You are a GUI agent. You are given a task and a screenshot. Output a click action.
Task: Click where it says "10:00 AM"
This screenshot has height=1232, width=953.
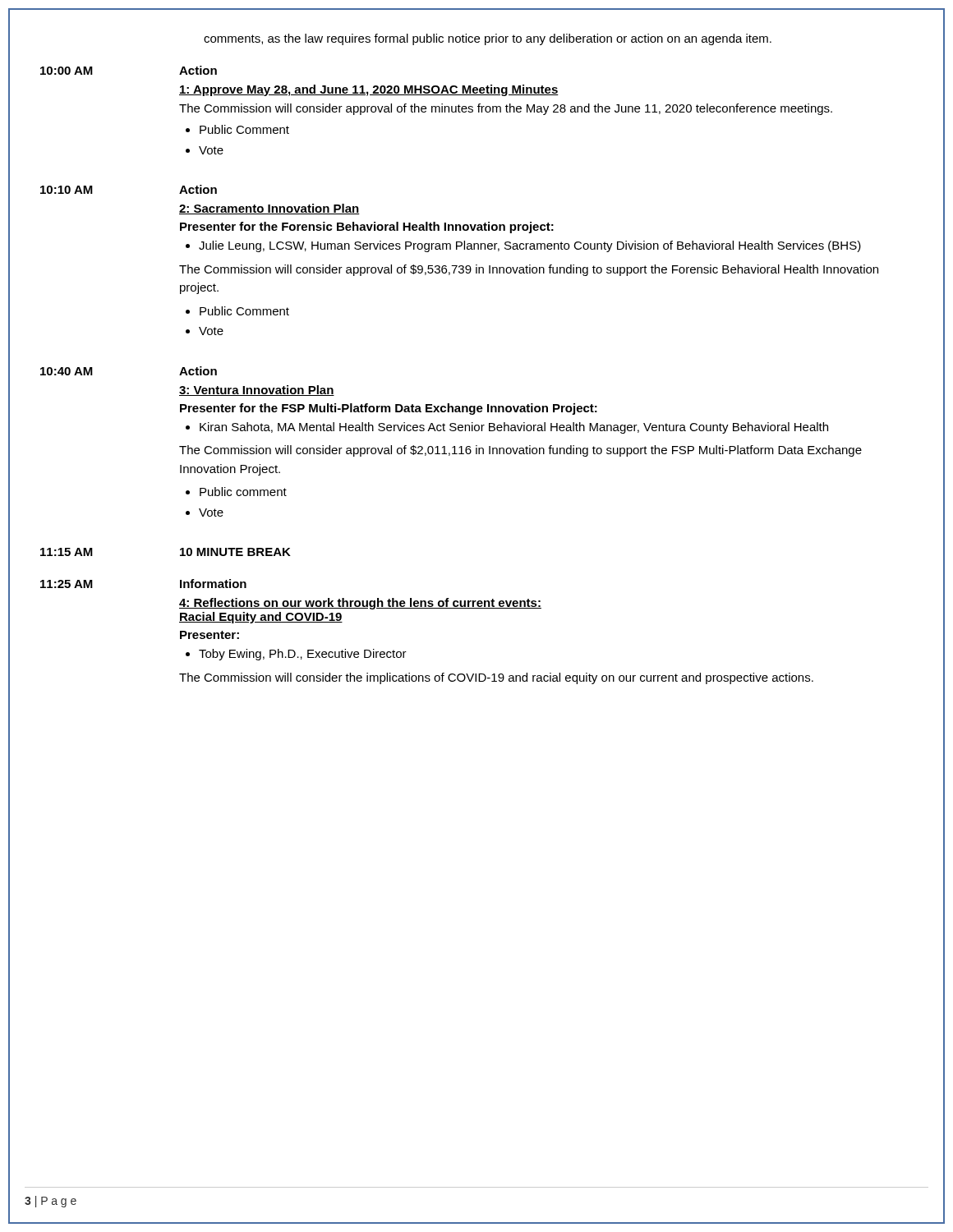click(x=66, y=70)
